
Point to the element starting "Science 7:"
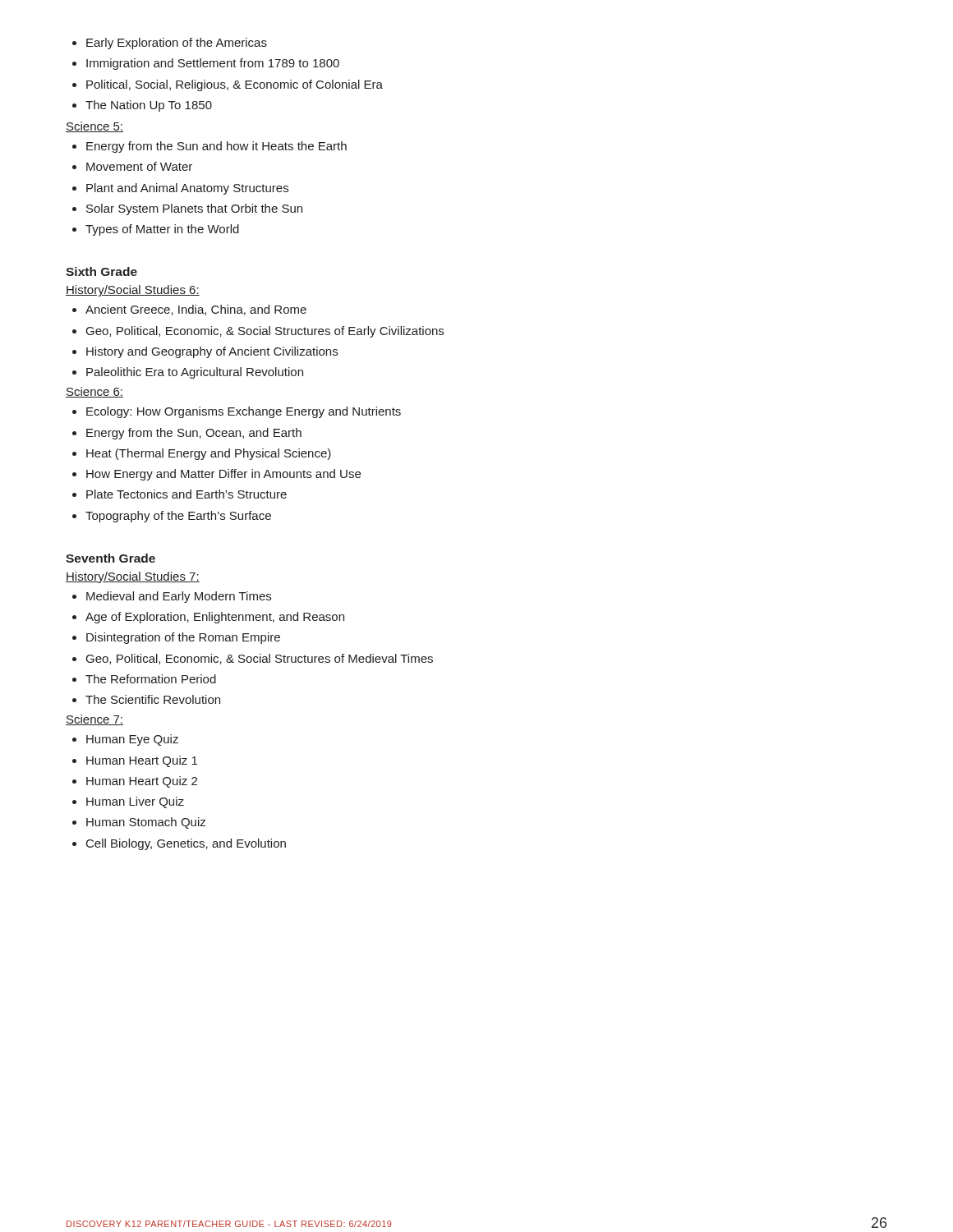pos(95,719)
